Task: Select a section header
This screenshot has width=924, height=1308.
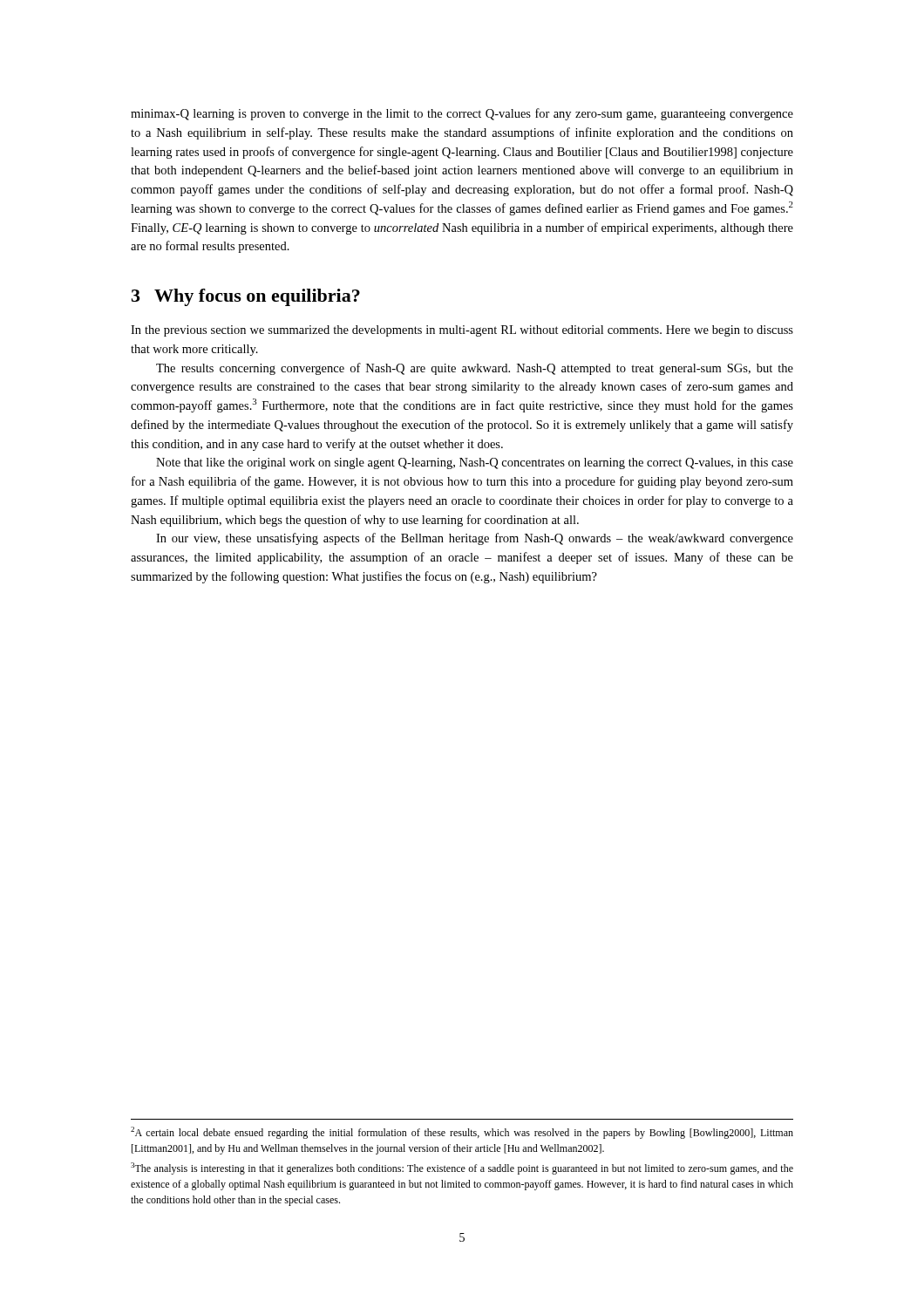Action: (x=246, y=295)
